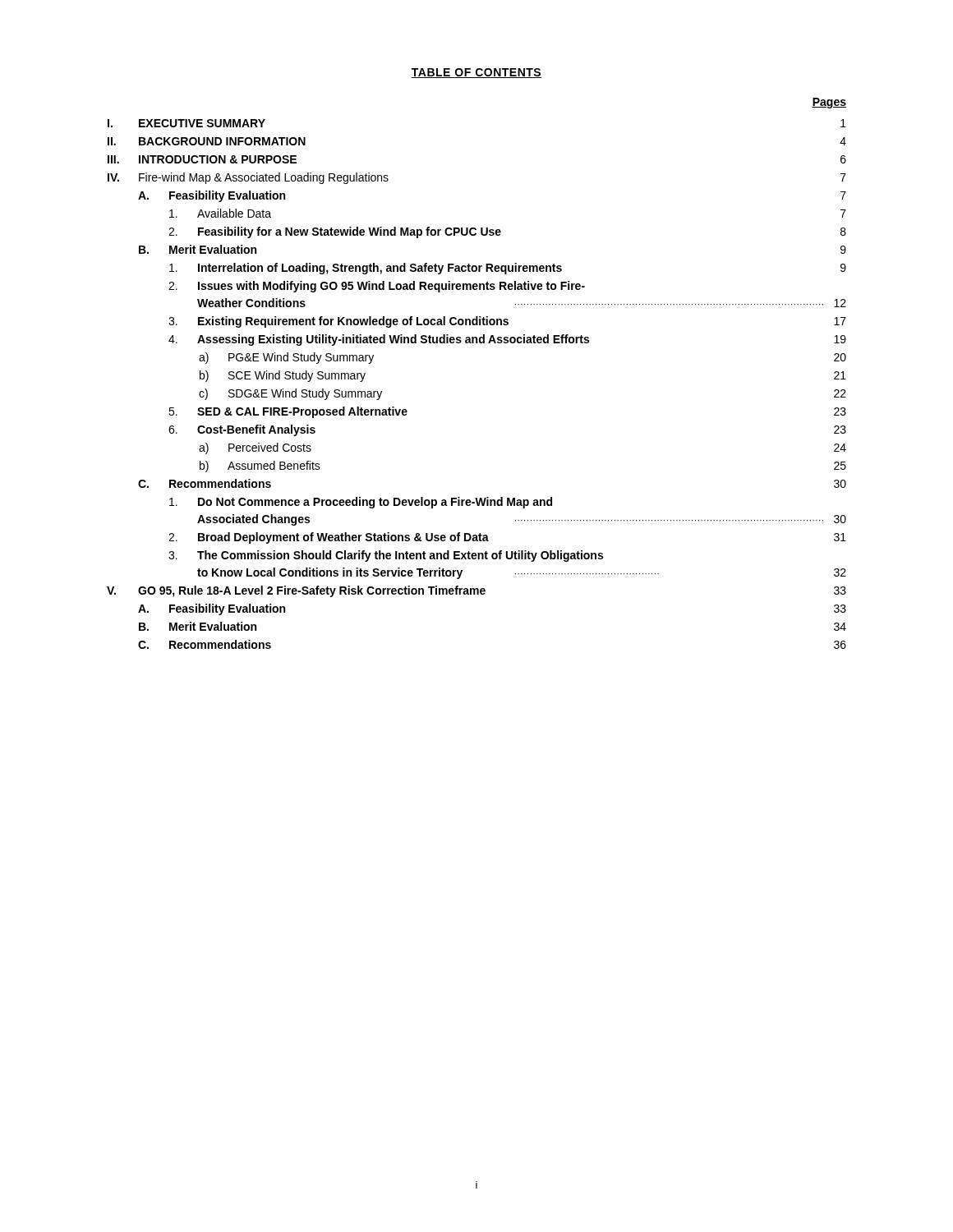Select the text block starting "5. SED & CAL FIRE-Proposed Alternative 23"
This screenshot has width=953, height=1232.
click(x=306, y=412)
